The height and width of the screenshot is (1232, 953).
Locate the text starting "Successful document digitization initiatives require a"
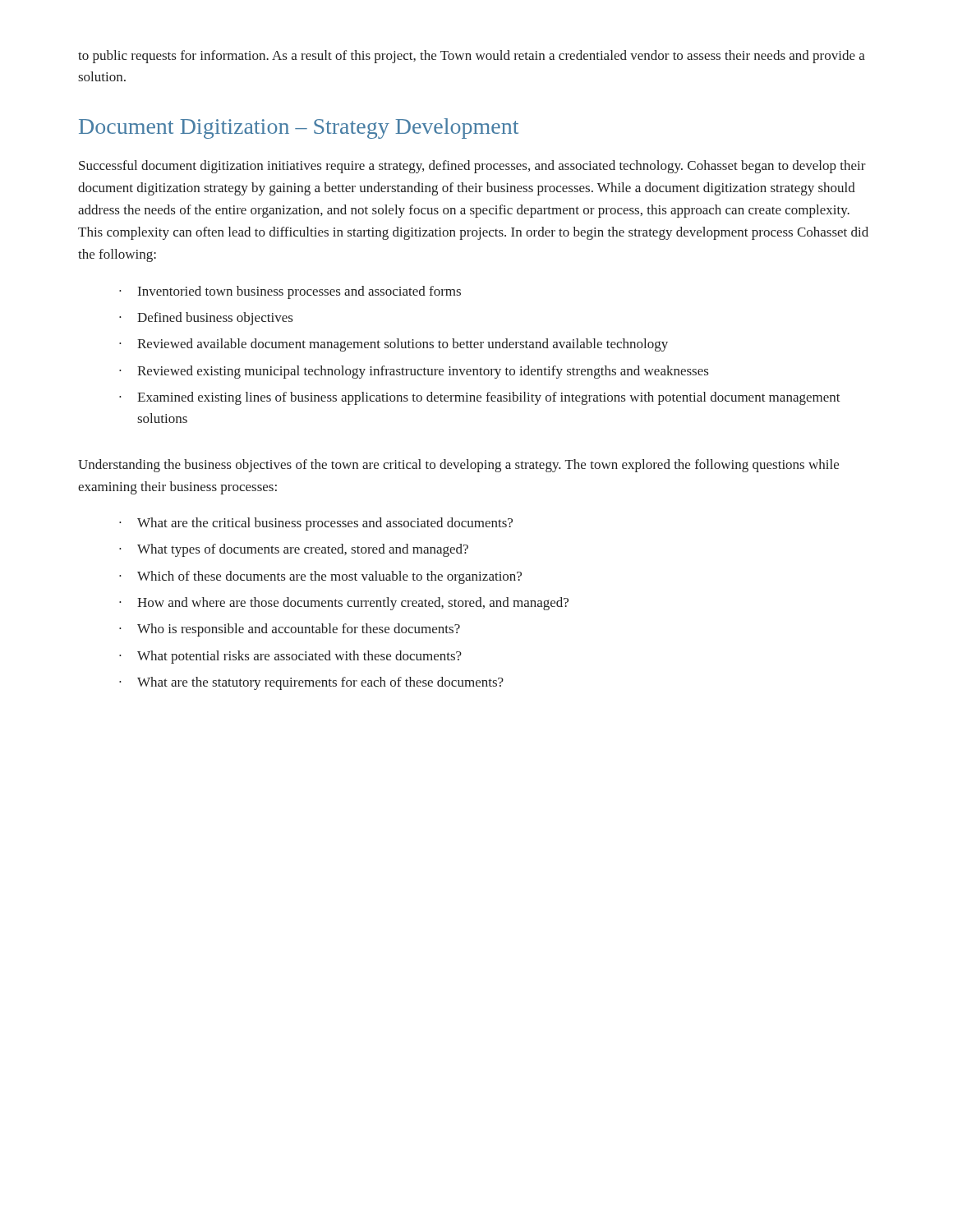473,210
